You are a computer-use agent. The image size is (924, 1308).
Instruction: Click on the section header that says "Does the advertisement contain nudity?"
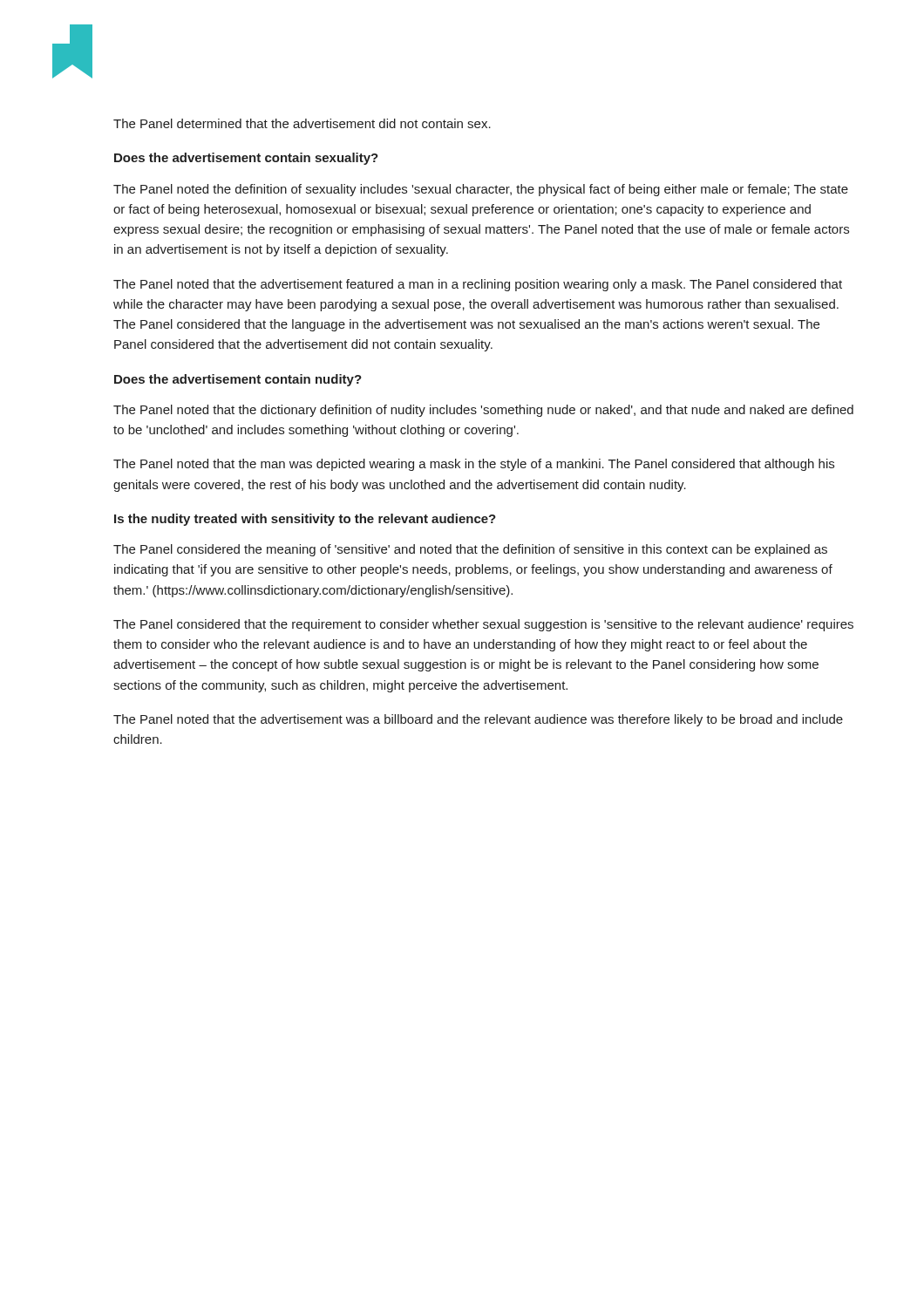pyautogui.click(x=238, y=378)
